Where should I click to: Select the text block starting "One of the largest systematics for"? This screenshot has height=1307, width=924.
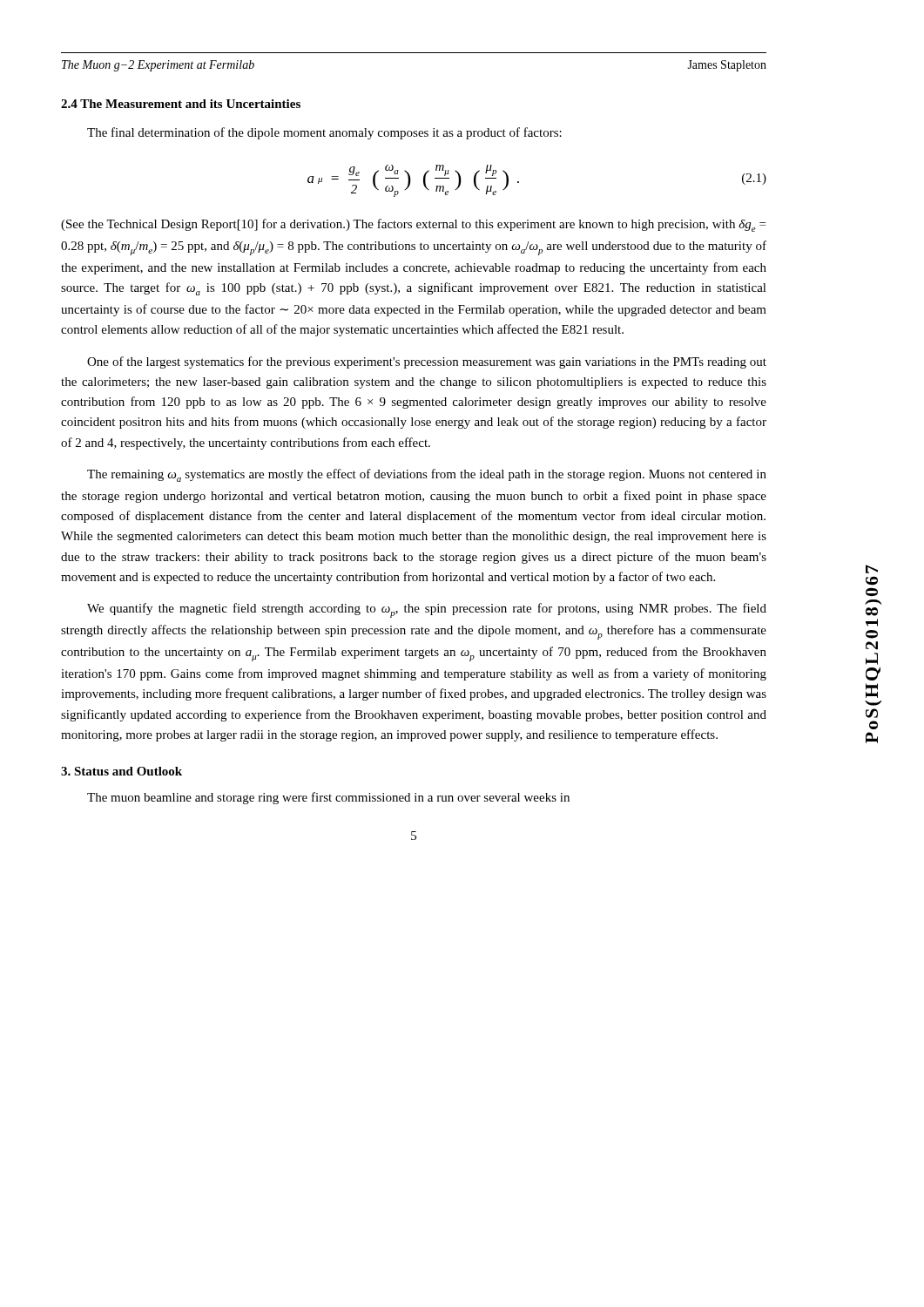pyautogui.click(x=414, y=402)
